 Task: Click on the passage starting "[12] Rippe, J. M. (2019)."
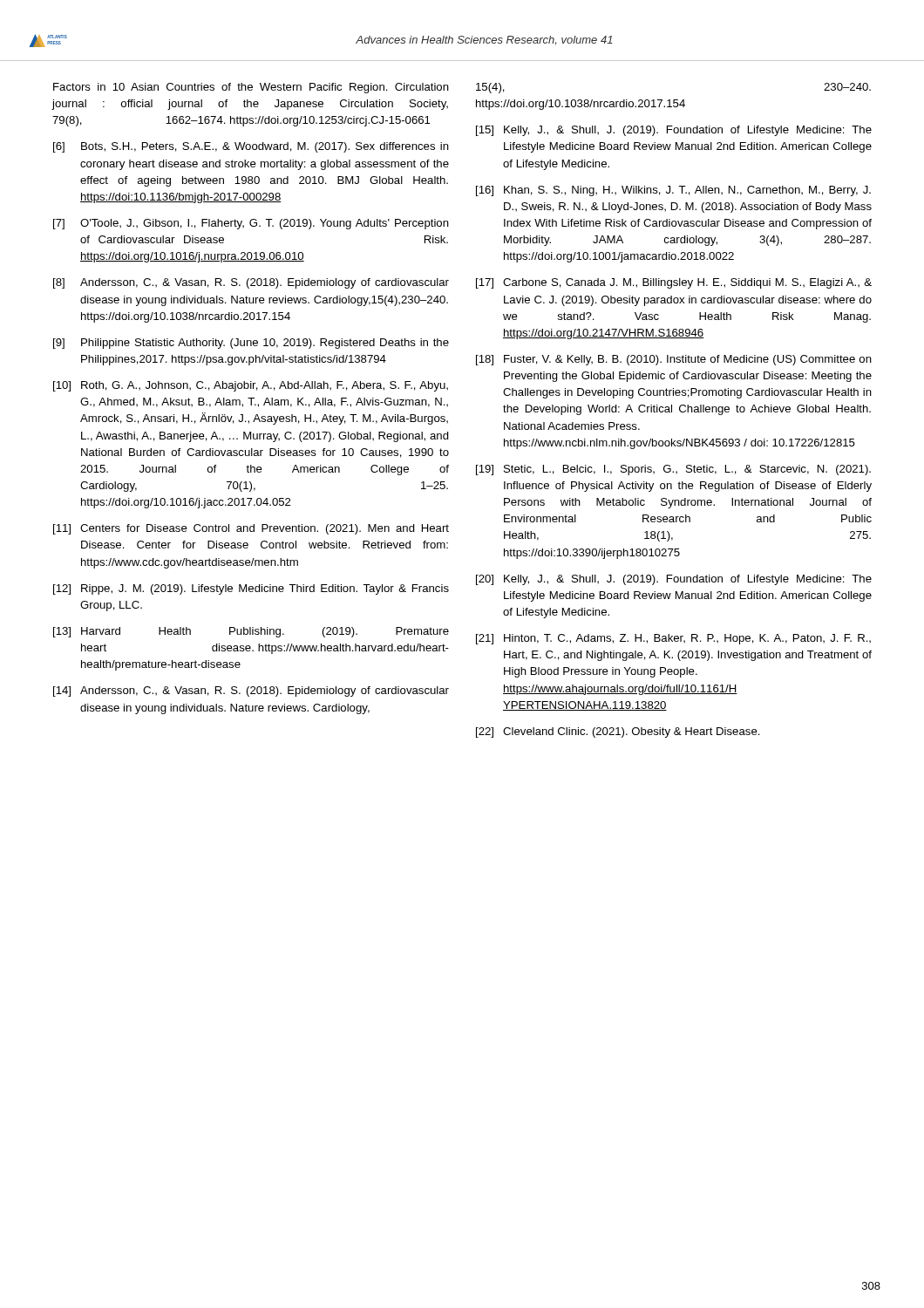tap(251, 596)
